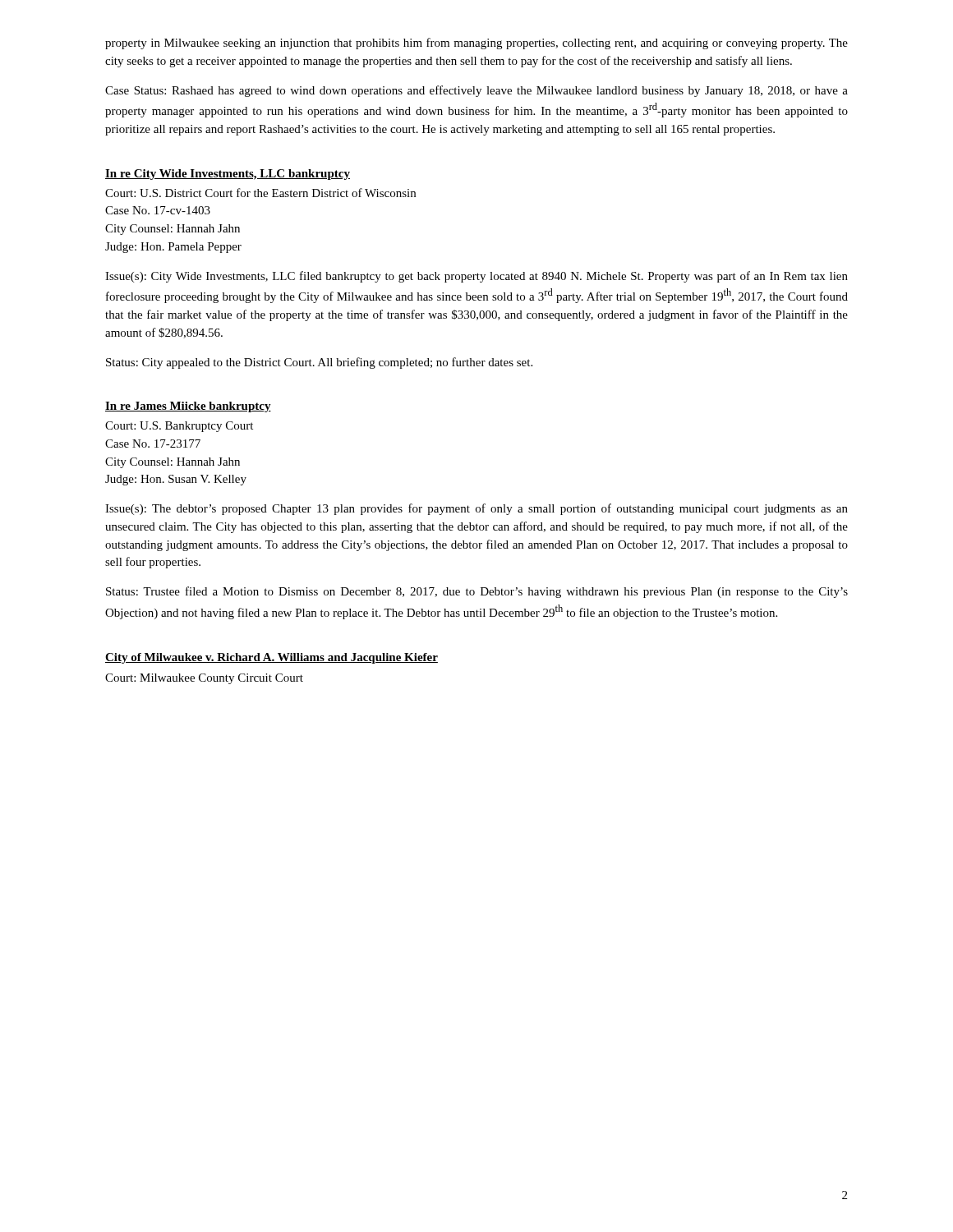Screen dimensions: 1232x953
Task: Point to the element starting "City of Milwaukee v."
Action: (x=271, y=657)
